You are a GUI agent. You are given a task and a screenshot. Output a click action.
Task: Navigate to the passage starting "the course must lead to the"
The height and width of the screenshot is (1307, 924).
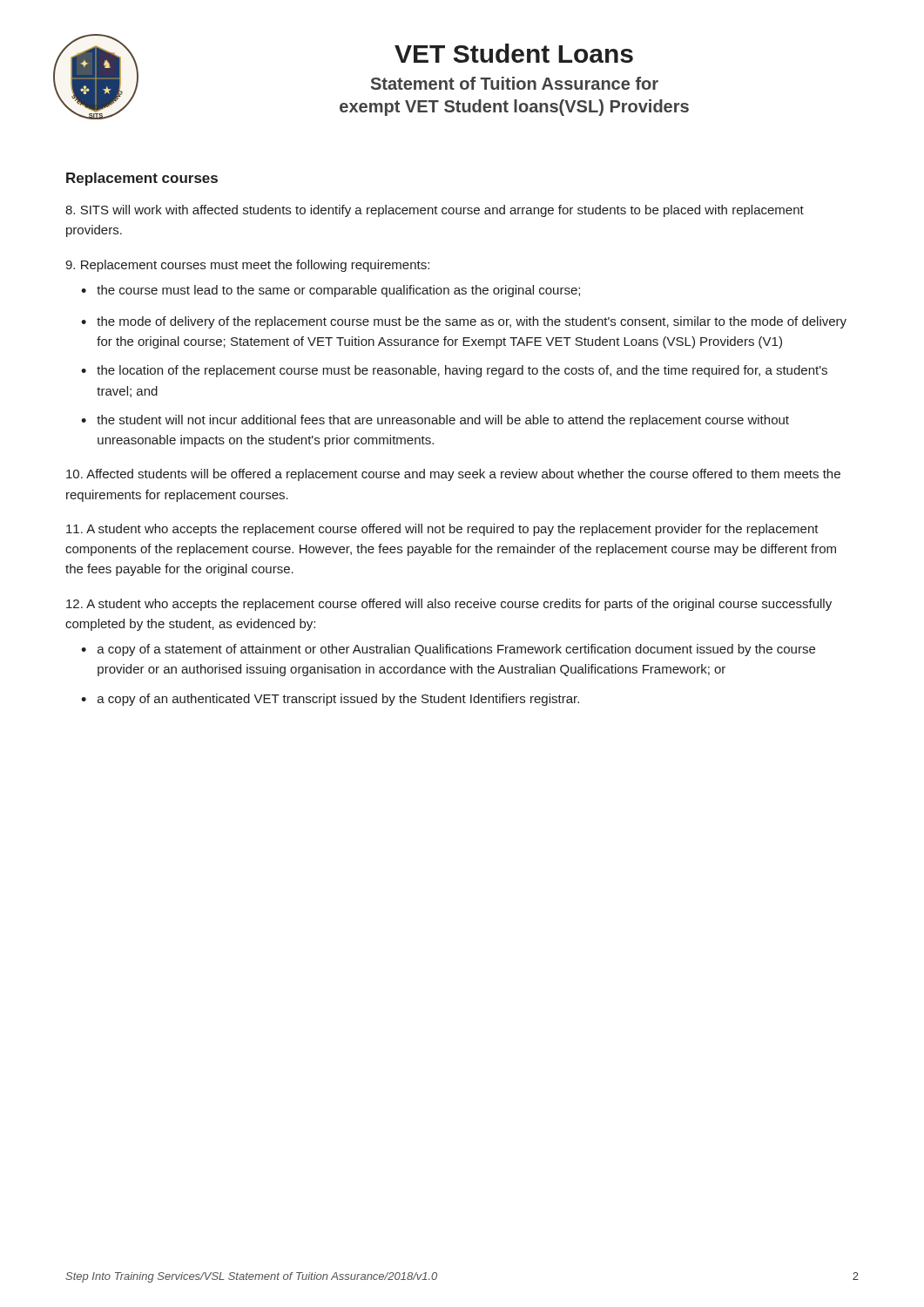(x=339, y=290)
